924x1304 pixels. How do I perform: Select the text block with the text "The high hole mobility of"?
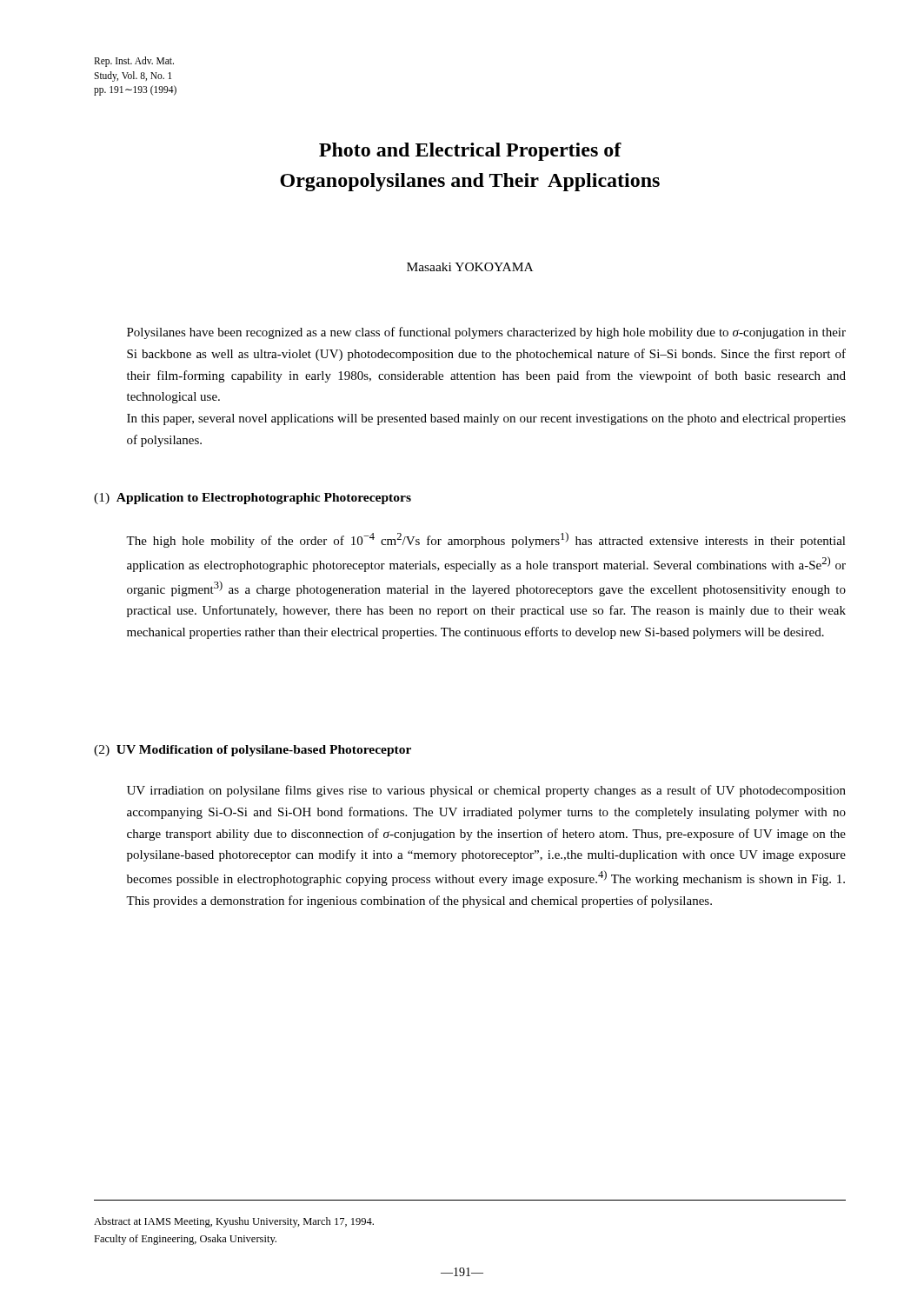click(x=486, y=585)
